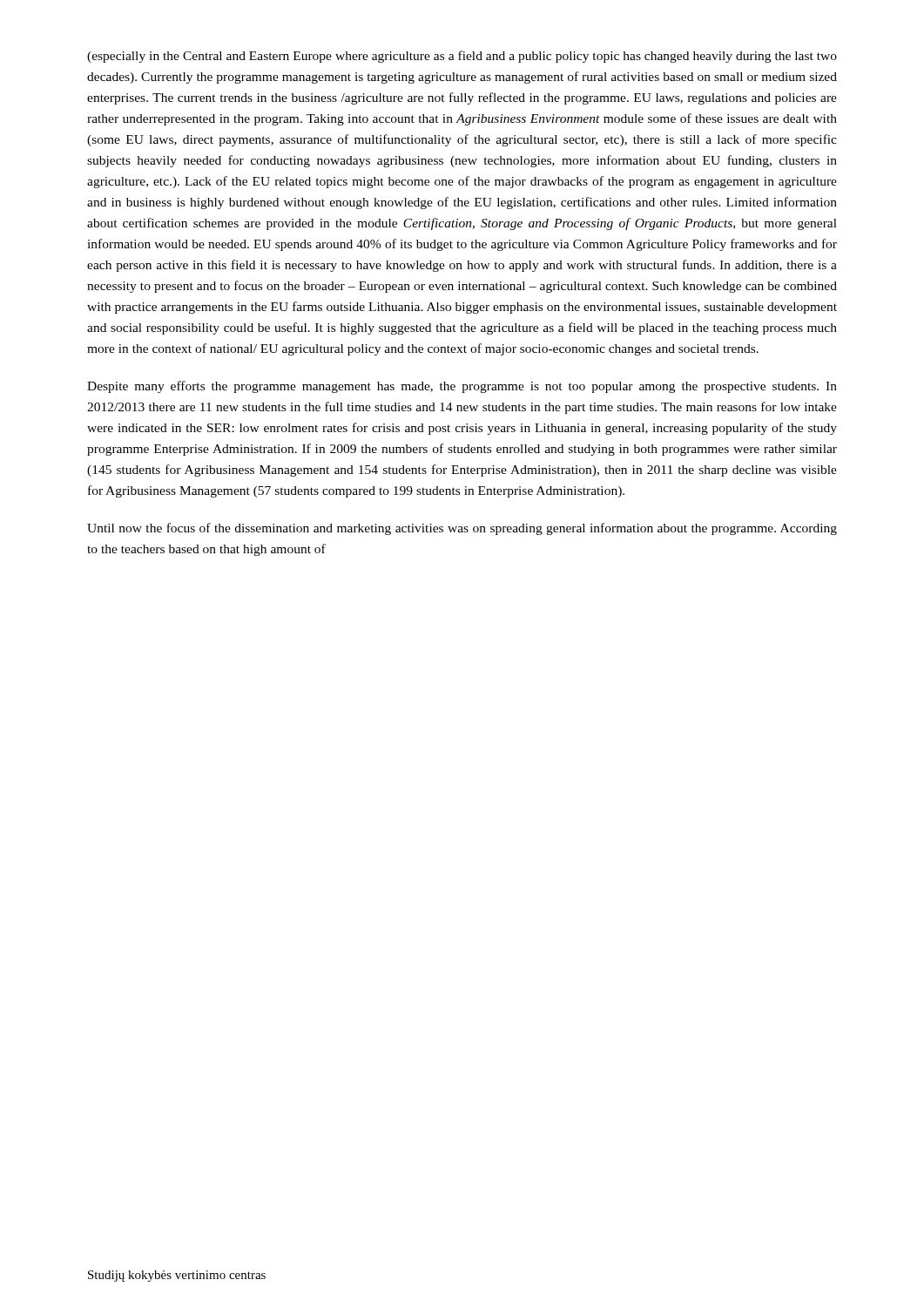Screen dimensions: 1307x924
Task: Click on the text block starting "(especially in the Central and"
Action: (x=462, y=202)
